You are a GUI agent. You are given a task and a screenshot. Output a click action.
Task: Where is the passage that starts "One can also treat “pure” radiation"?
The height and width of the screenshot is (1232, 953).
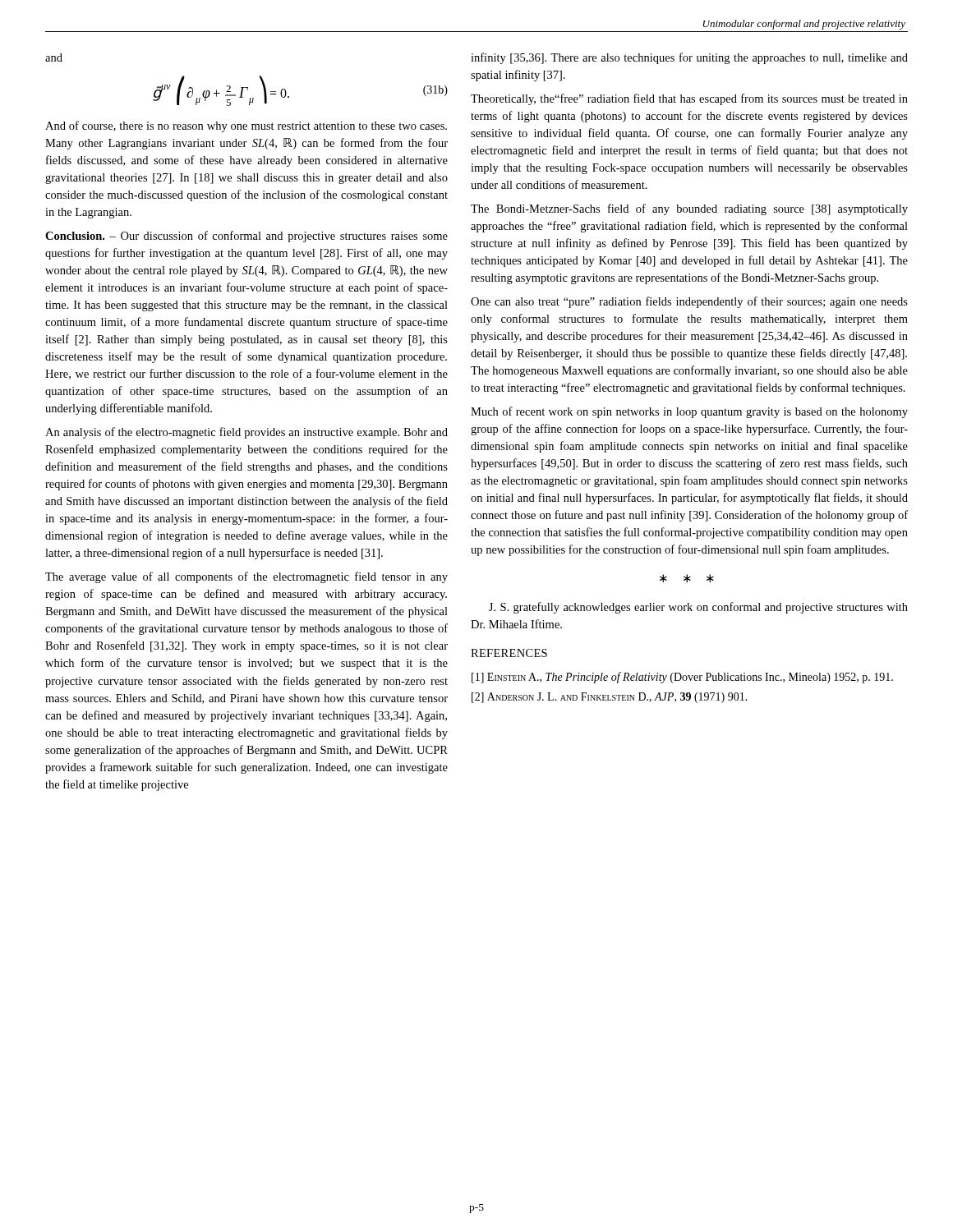coord(689,345)
